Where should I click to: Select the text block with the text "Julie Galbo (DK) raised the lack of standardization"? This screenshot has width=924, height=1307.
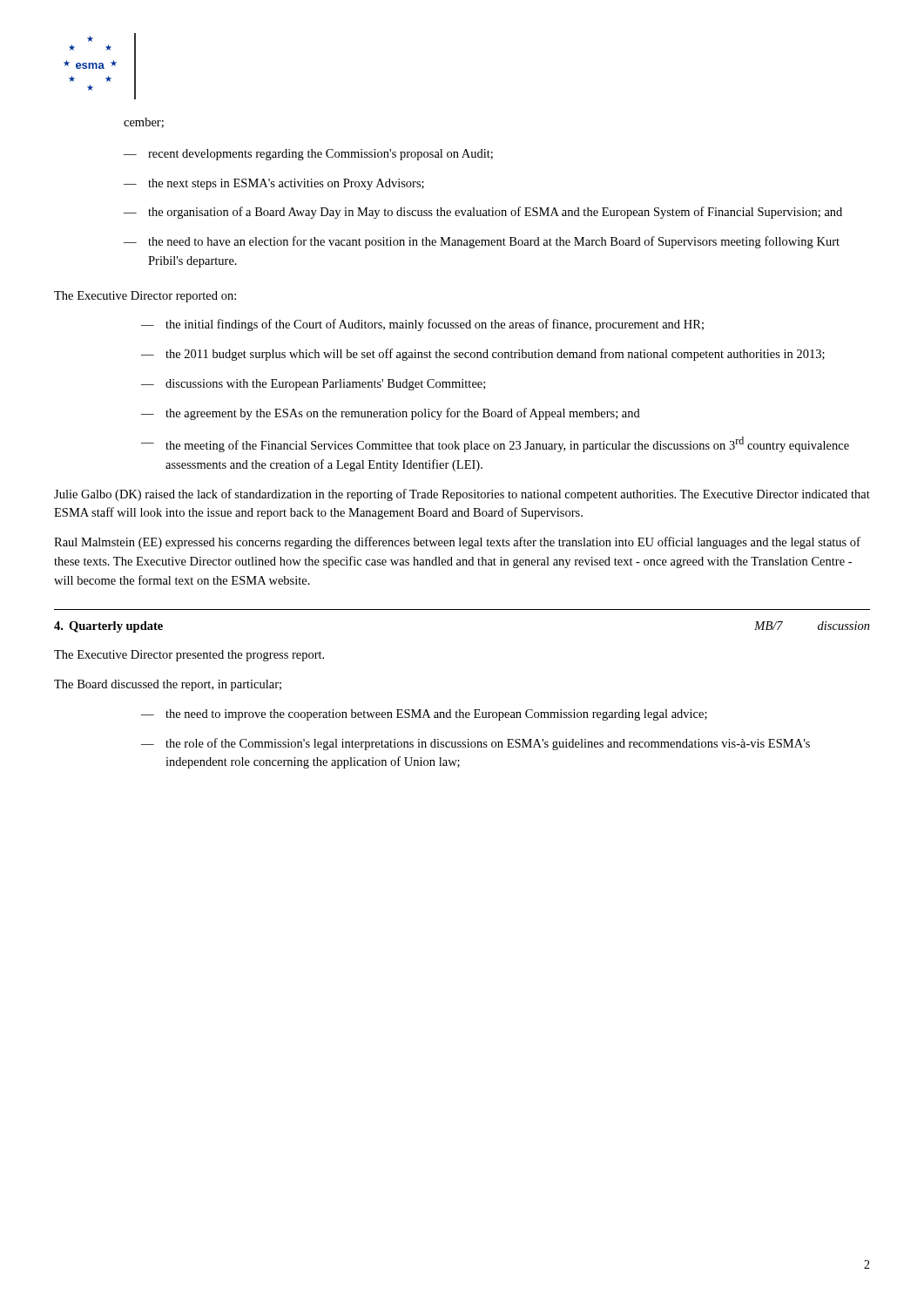click(x=462, y=504)
